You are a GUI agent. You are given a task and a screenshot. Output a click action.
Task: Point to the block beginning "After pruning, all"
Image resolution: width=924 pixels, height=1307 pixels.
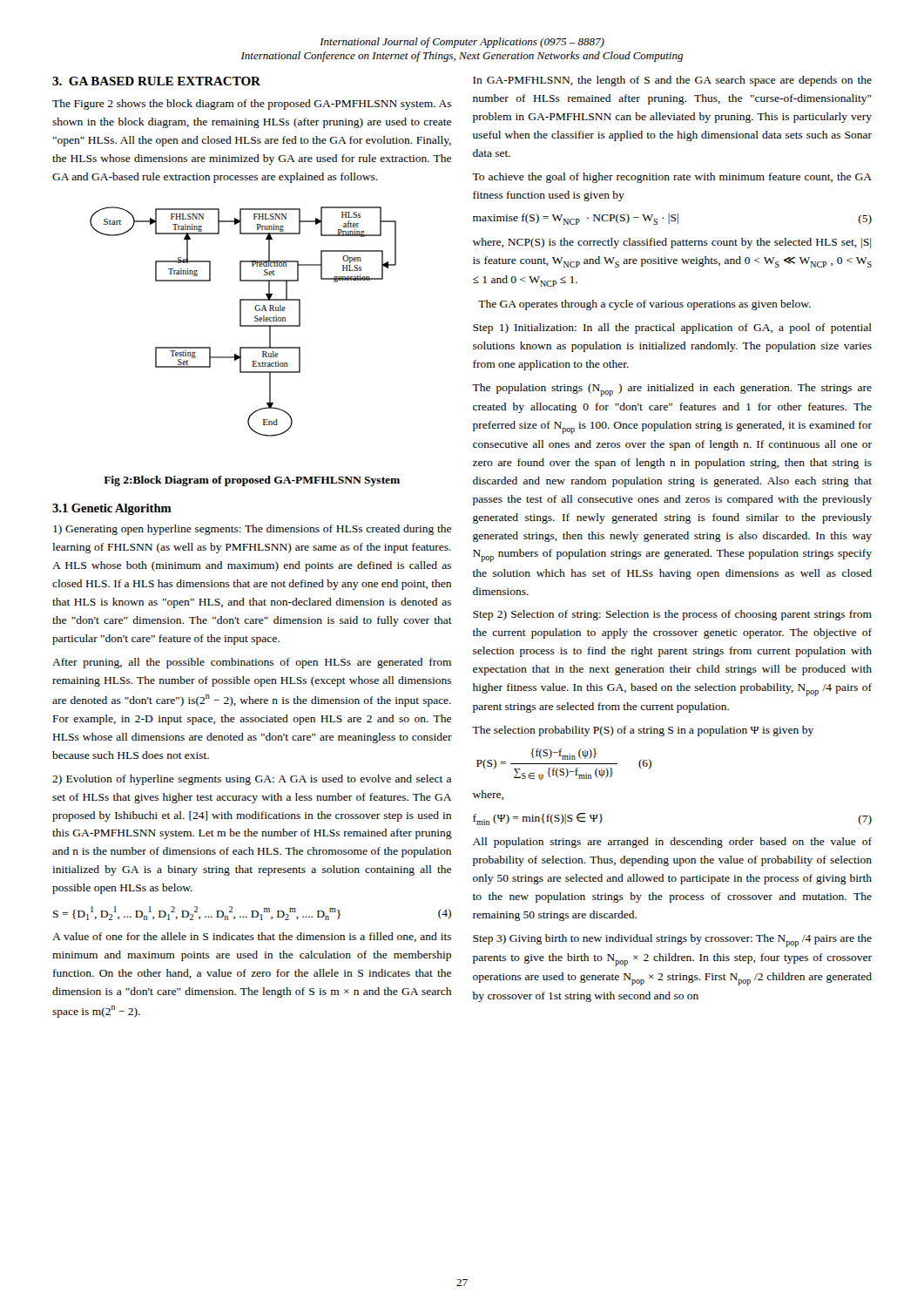(x=252, y=709)
